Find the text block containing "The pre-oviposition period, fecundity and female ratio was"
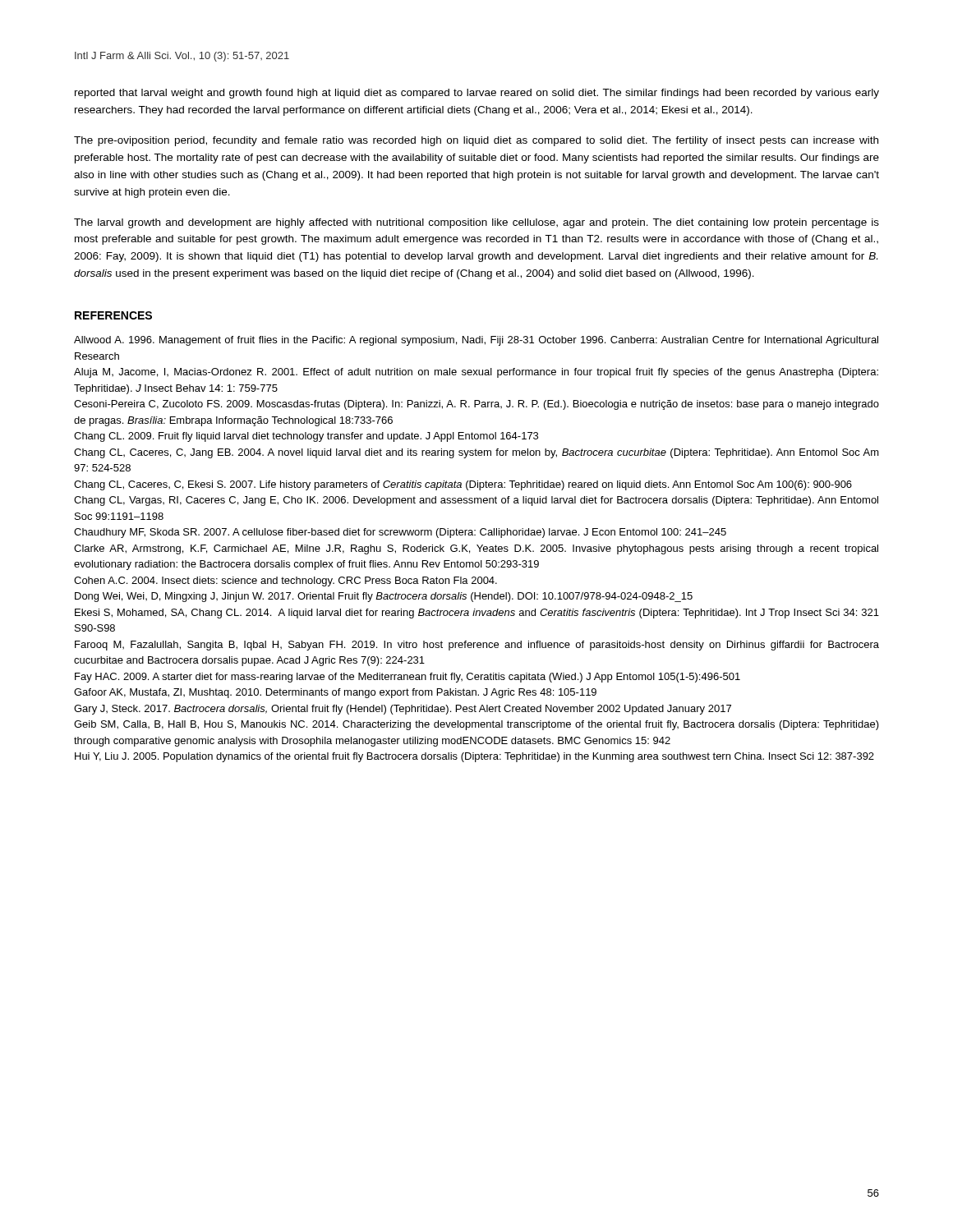This screenshot has width=953, height=1232. (476, 166)
